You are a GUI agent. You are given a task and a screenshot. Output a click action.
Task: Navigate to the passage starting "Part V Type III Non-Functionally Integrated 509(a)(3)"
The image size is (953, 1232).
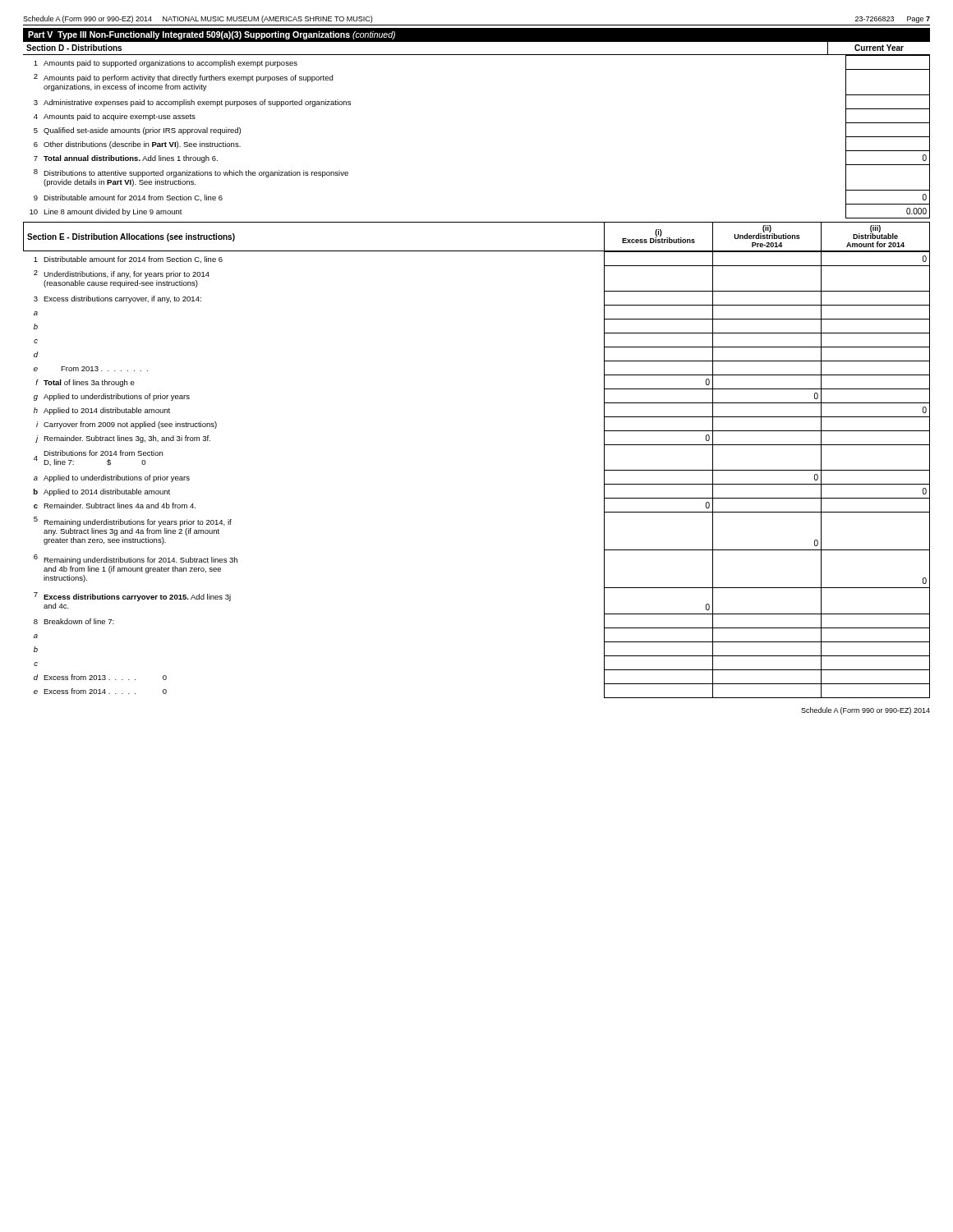[212, 34]
